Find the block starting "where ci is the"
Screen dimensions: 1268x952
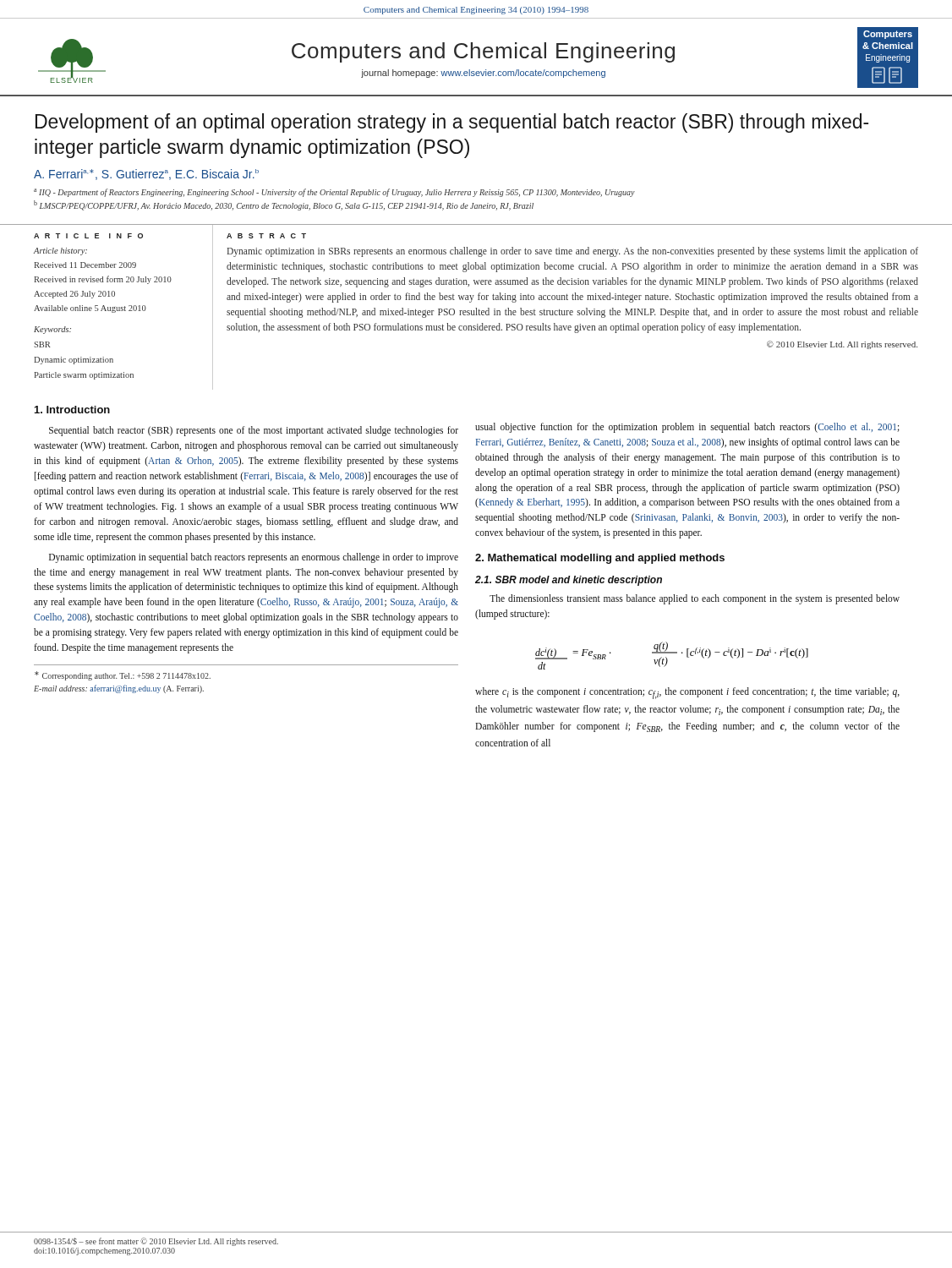(x=687, y=718)
